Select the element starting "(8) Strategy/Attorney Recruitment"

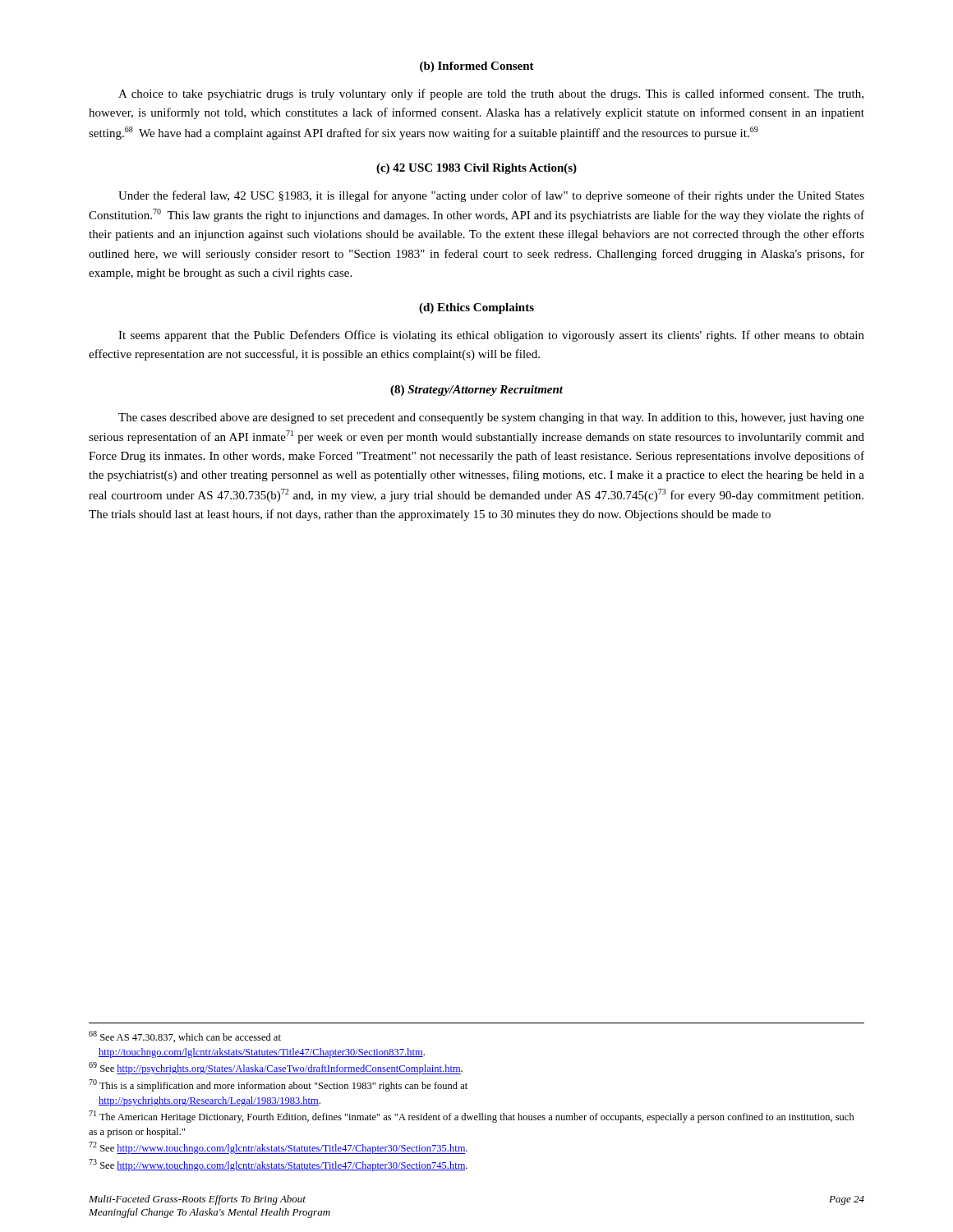pyautogui.click(x=476, y=389)
